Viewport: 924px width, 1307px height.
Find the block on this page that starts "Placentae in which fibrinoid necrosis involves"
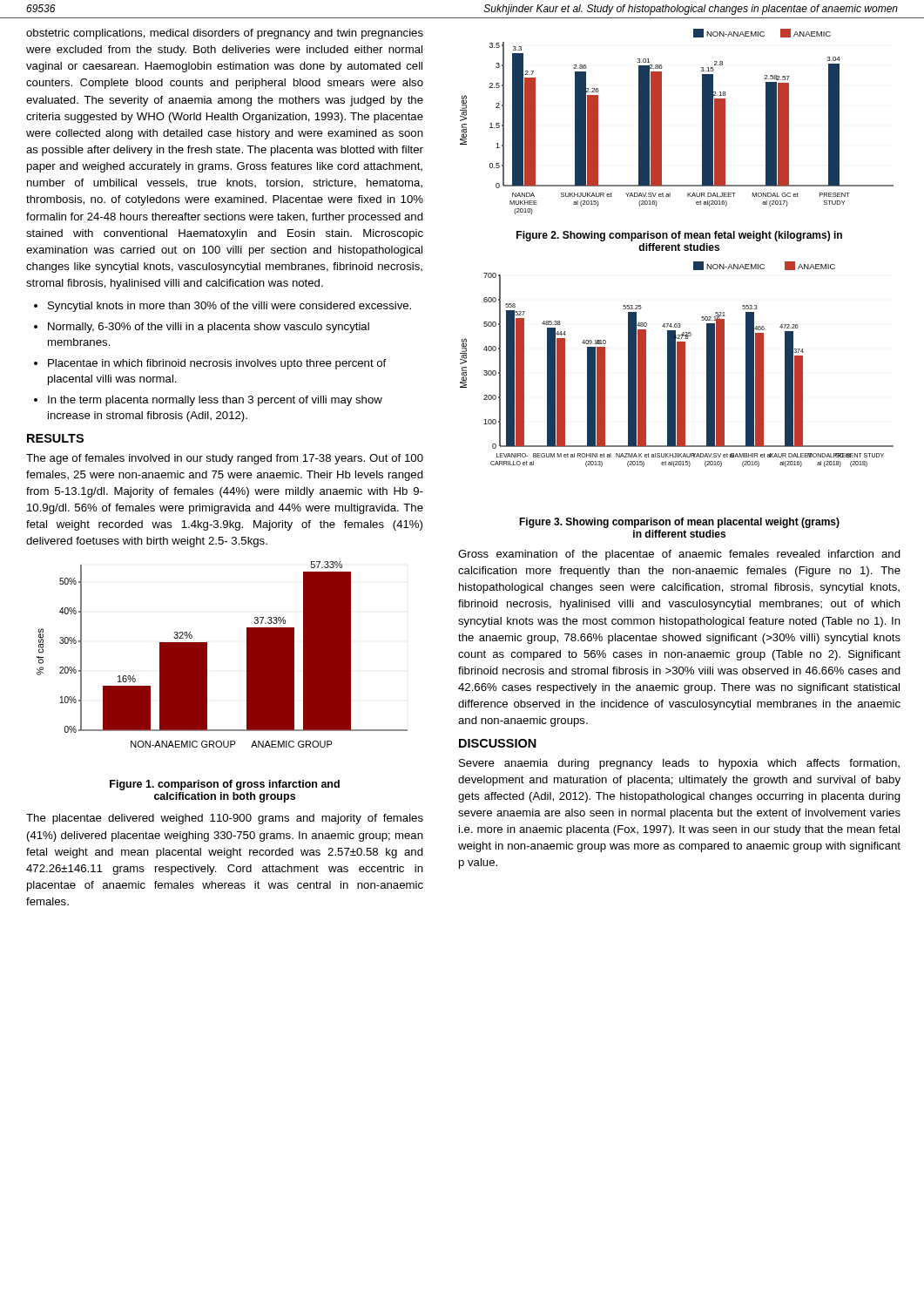click(217, 371)
